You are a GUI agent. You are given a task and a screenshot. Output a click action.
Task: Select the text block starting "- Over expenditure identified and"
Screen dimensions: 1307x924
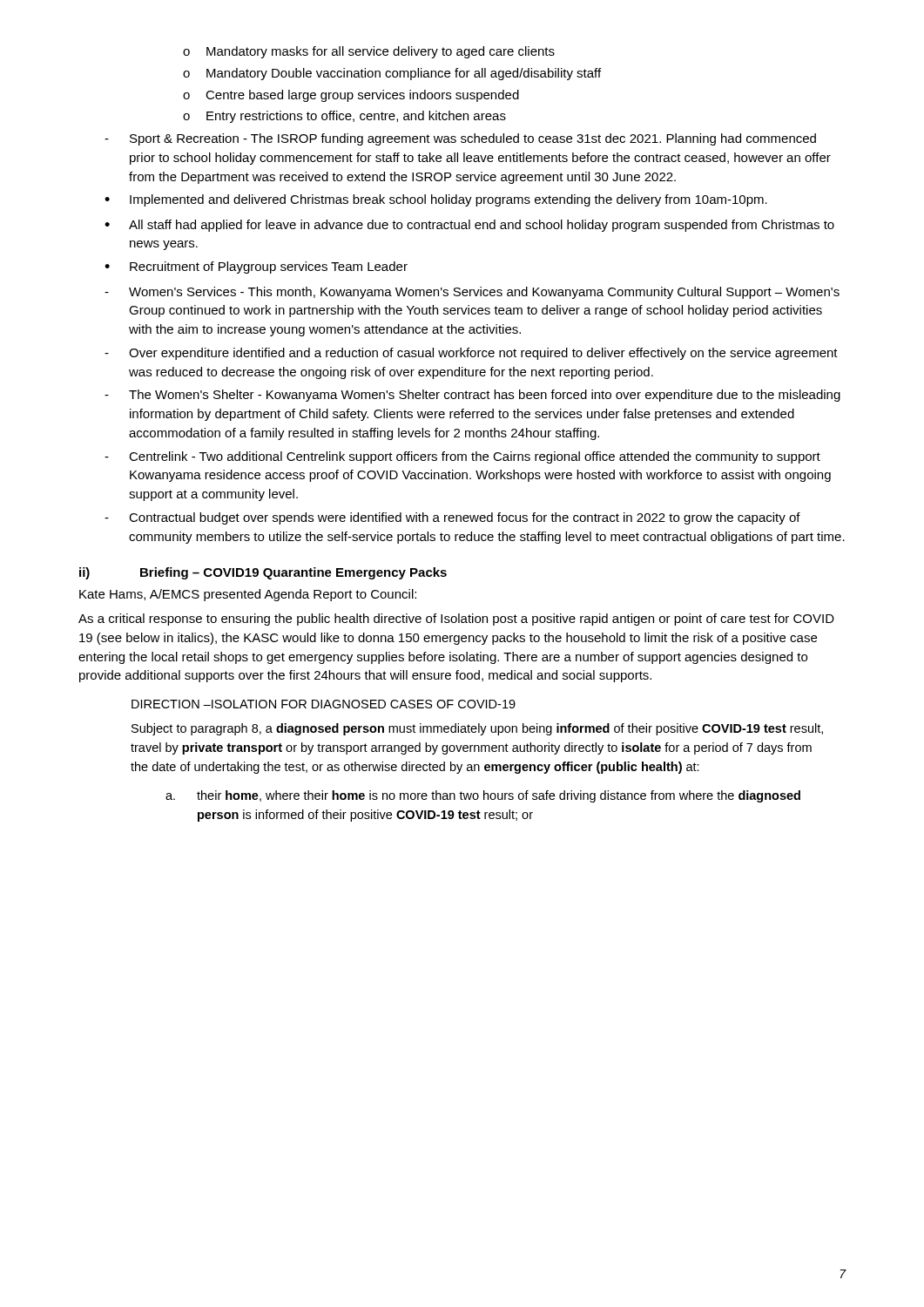475,362
